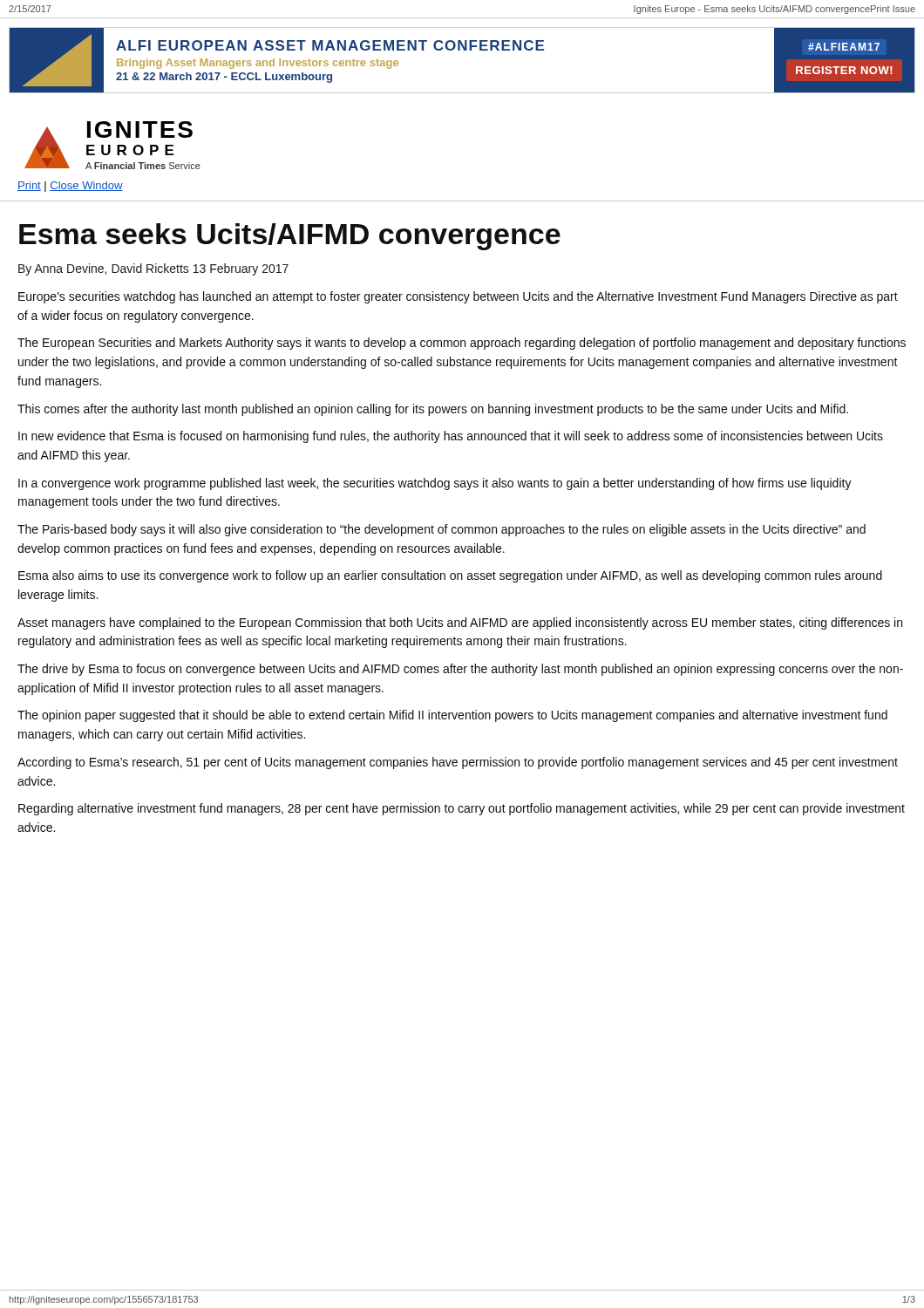The width and height of the screenshot is (924, 1308).
Task: Point to the block beginning "The drive by"
Action: tap(460, 678)
